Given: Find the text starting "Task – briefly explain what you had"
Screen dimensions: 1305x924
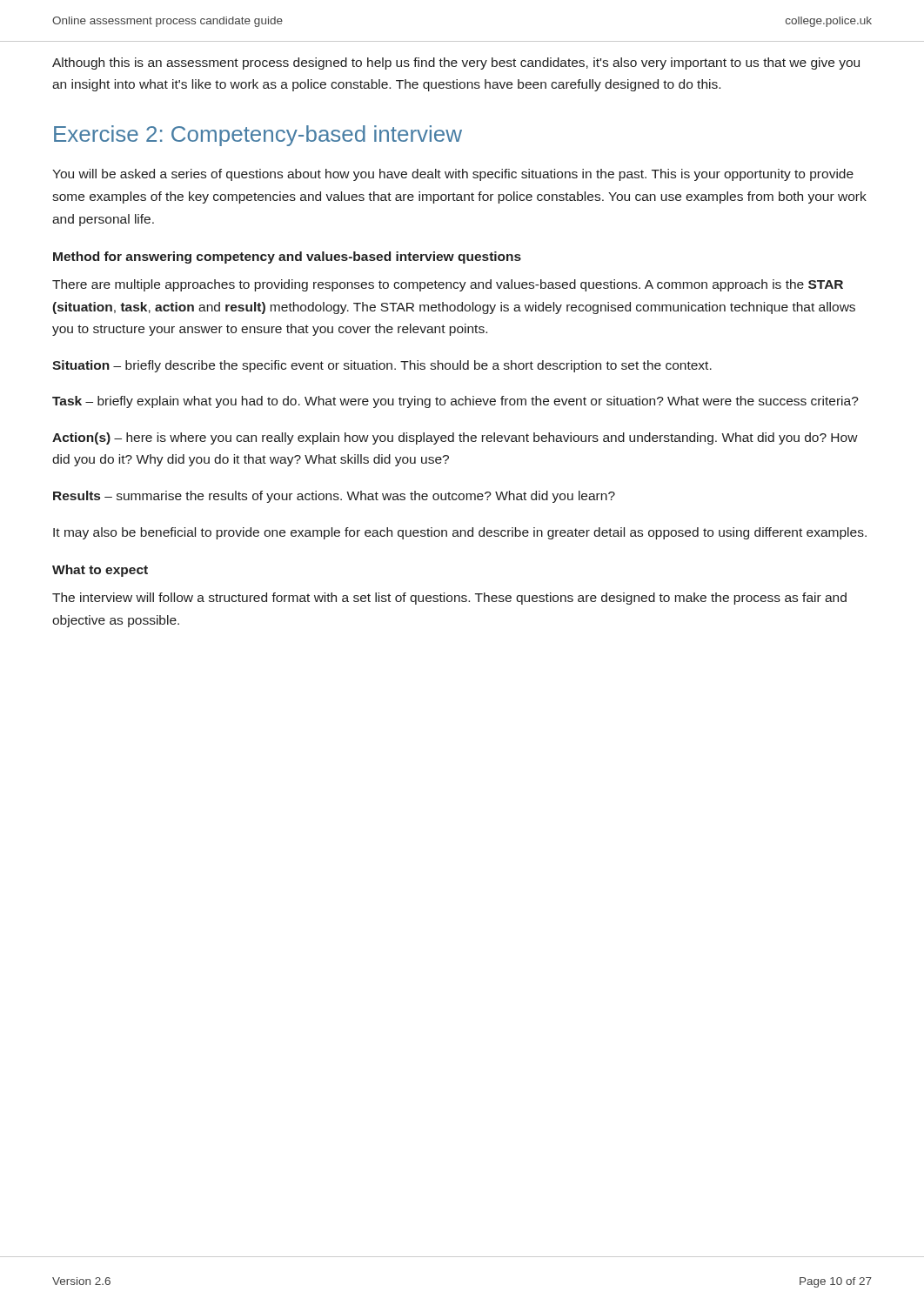Looking at the screenshot, I should point(455,401).
